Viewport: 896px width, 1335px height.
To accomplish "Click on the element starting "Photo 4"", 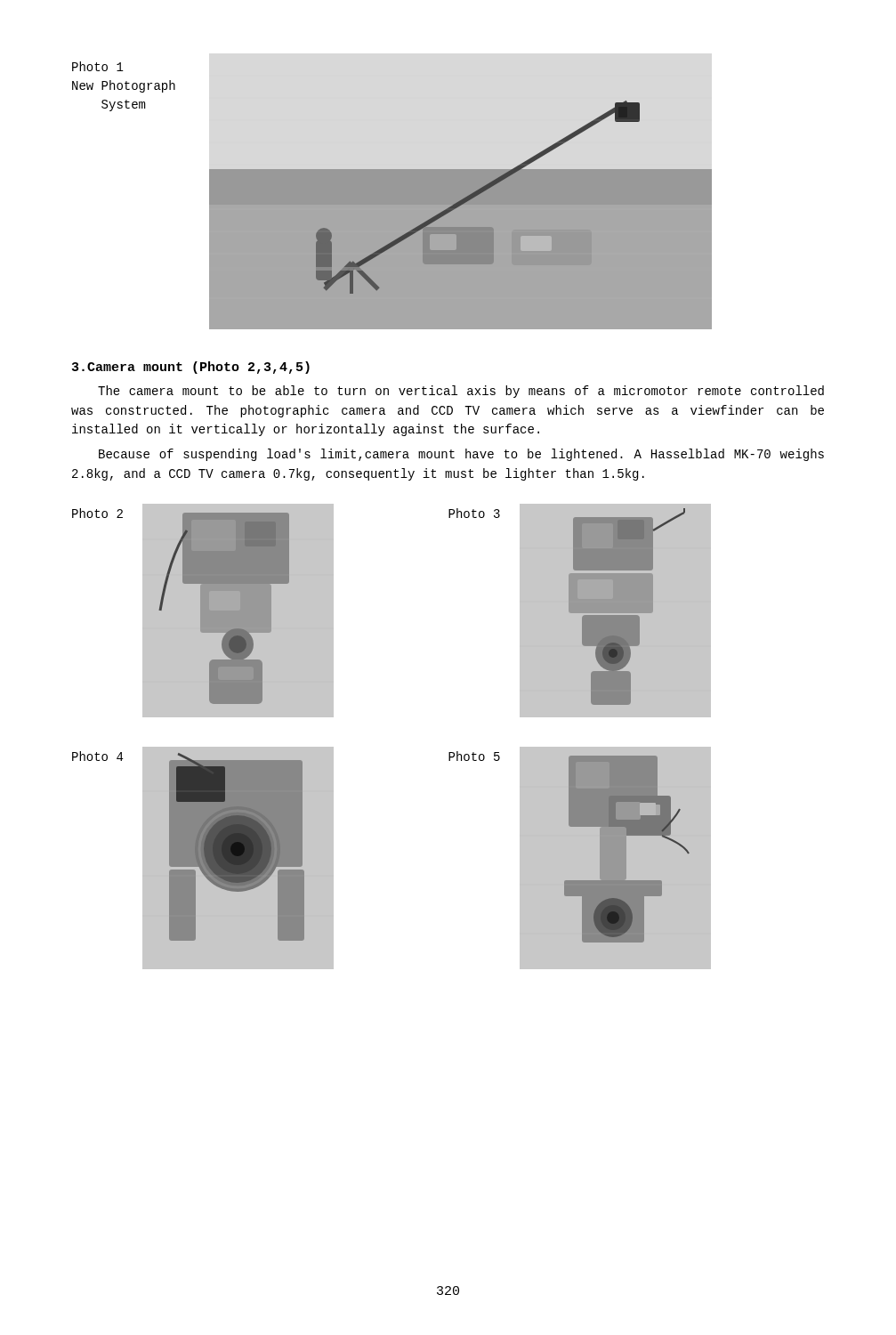I will click(x=97, y=758).
